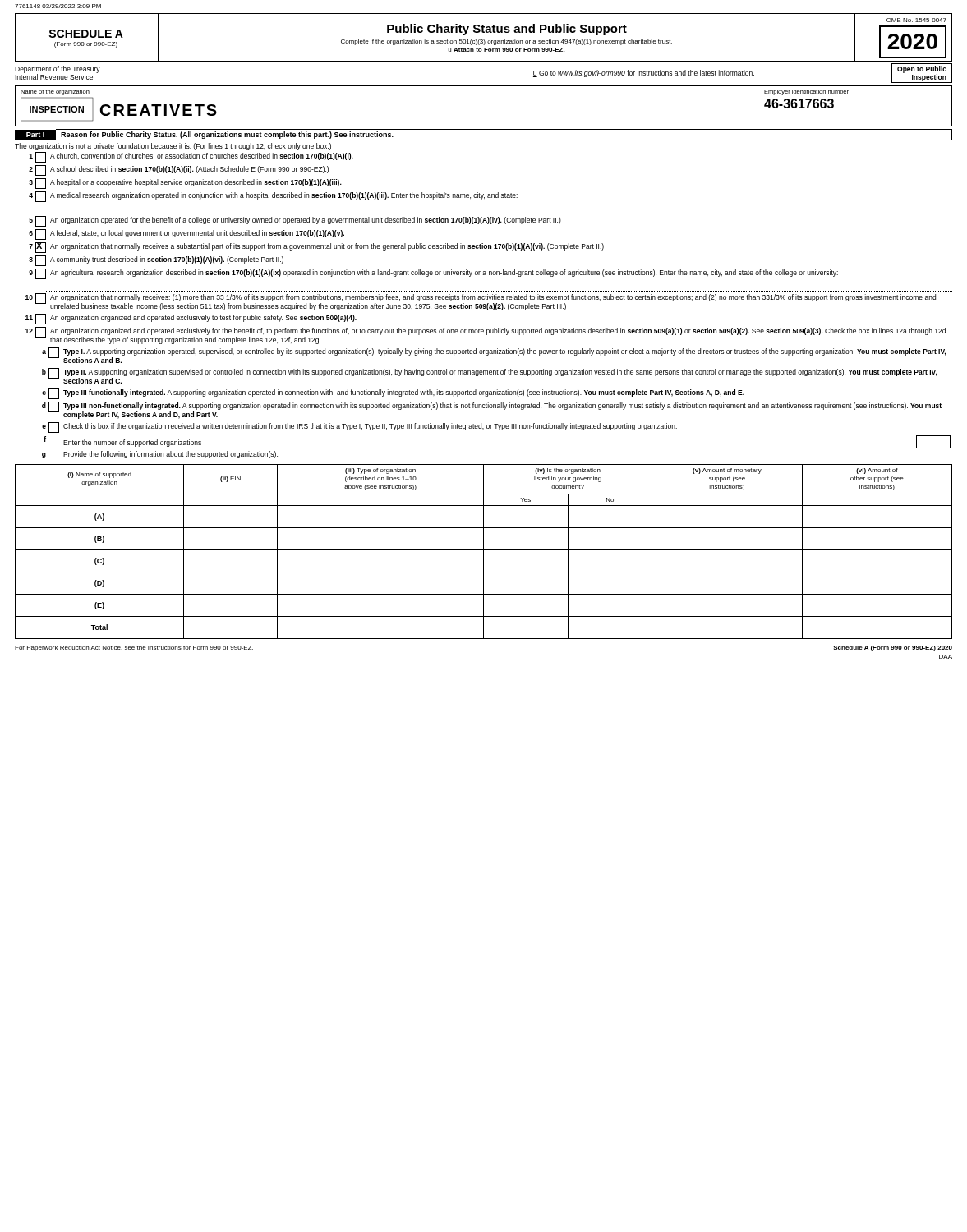Screen dimensions: 1232x967
Task: Locate the region starting "SCHEDULE A"
Action: pyautogui.click(x=86, y=33)
